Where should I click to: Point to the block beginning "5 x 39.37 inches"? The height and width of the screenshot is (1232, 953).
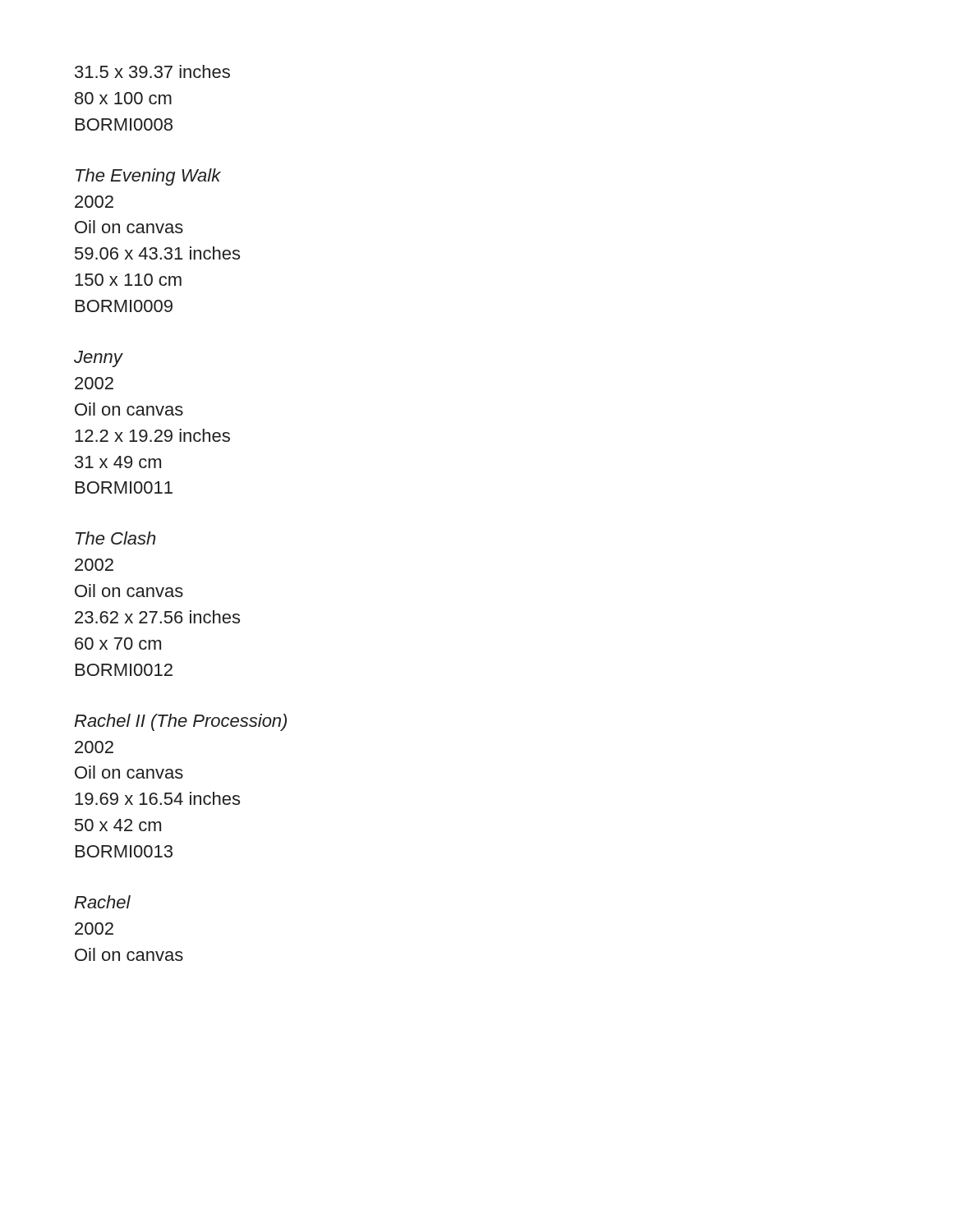[152, 98]
